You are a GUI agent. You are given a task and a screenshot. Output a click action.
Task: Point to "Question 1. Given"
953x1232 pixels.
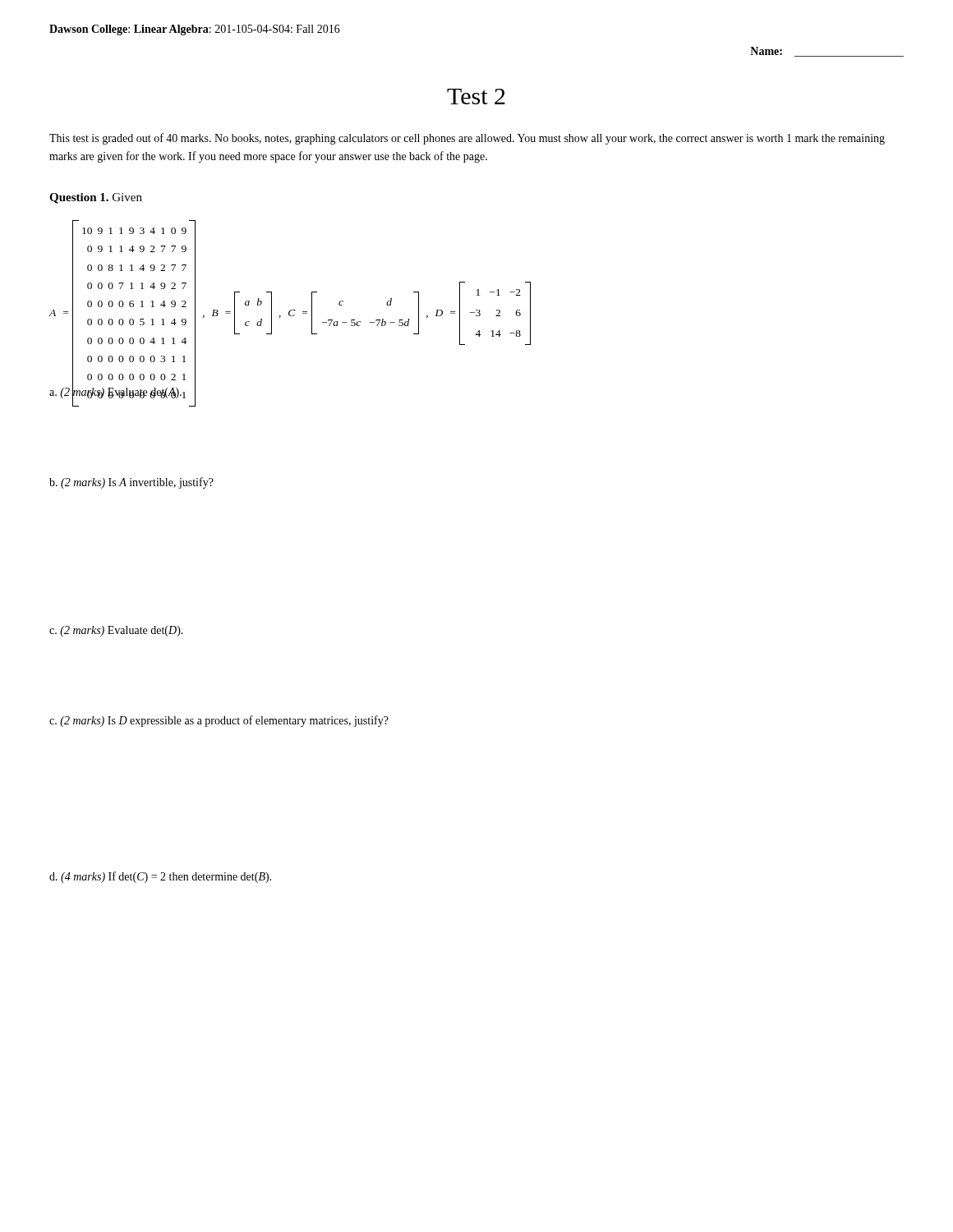96,197
